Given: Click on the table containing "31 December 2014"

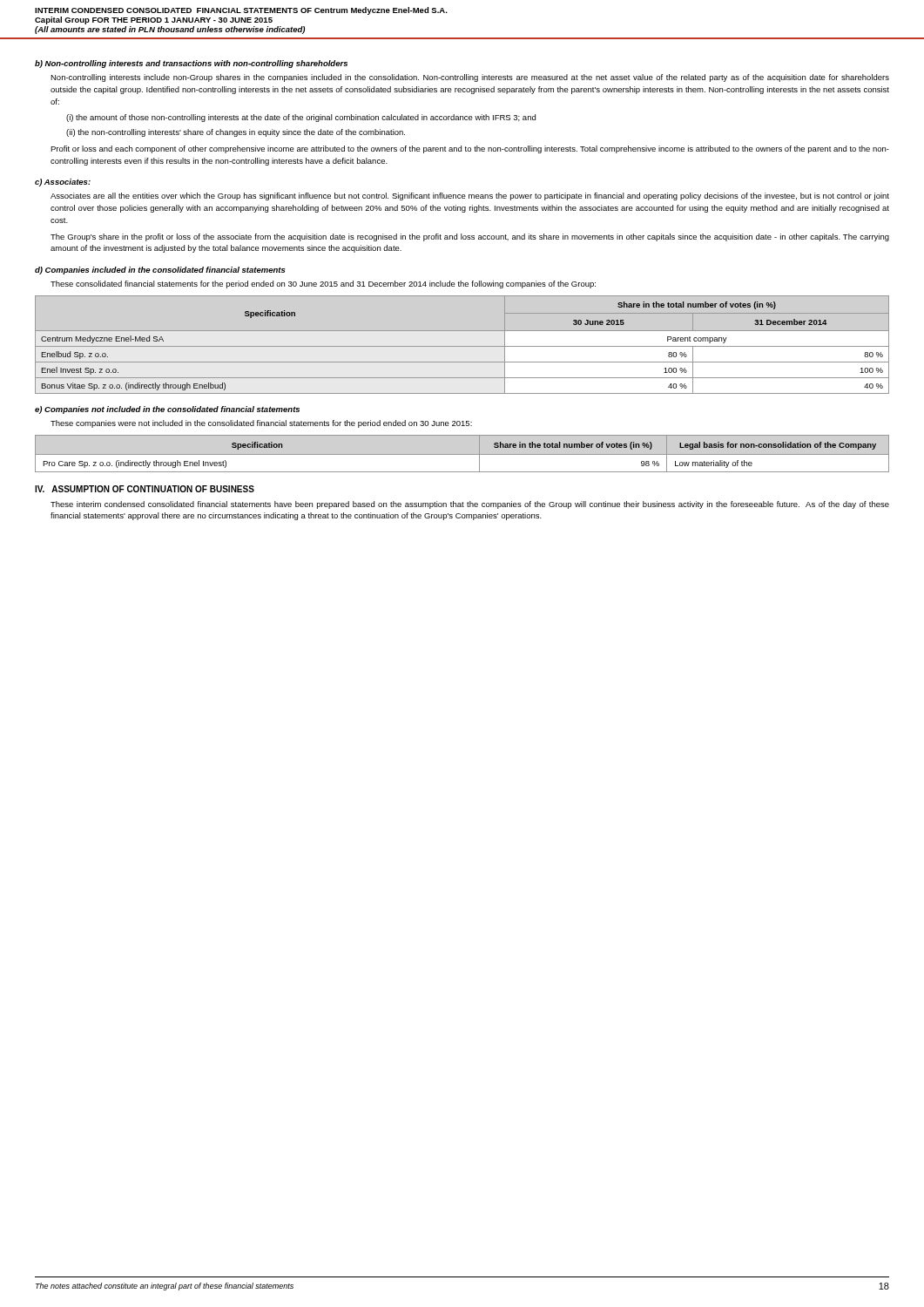Looking at the screenshot, I should 462,345.
